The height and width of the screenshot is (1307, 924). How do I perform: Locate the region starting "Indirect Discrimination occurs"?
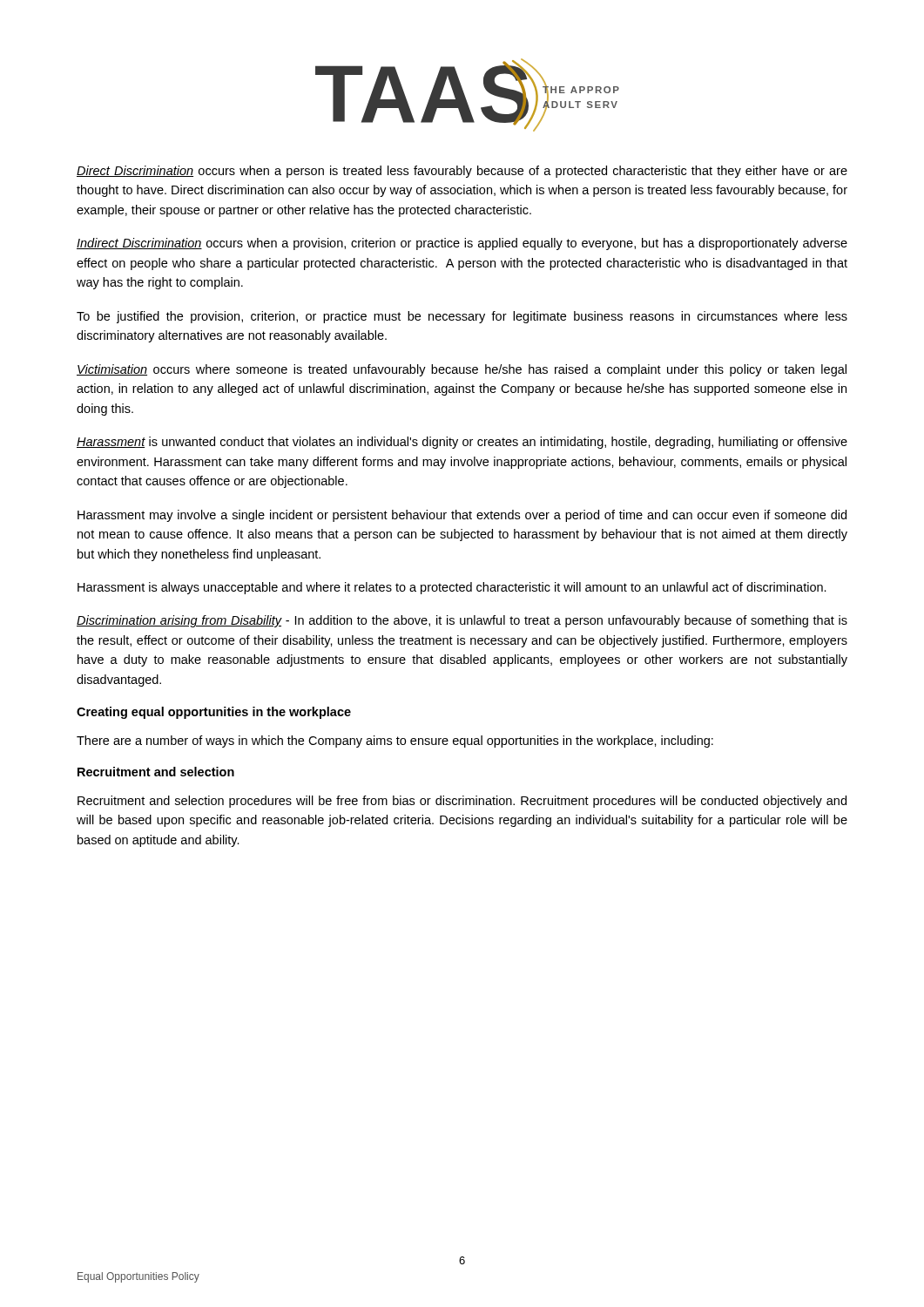[x=462, y=263]
